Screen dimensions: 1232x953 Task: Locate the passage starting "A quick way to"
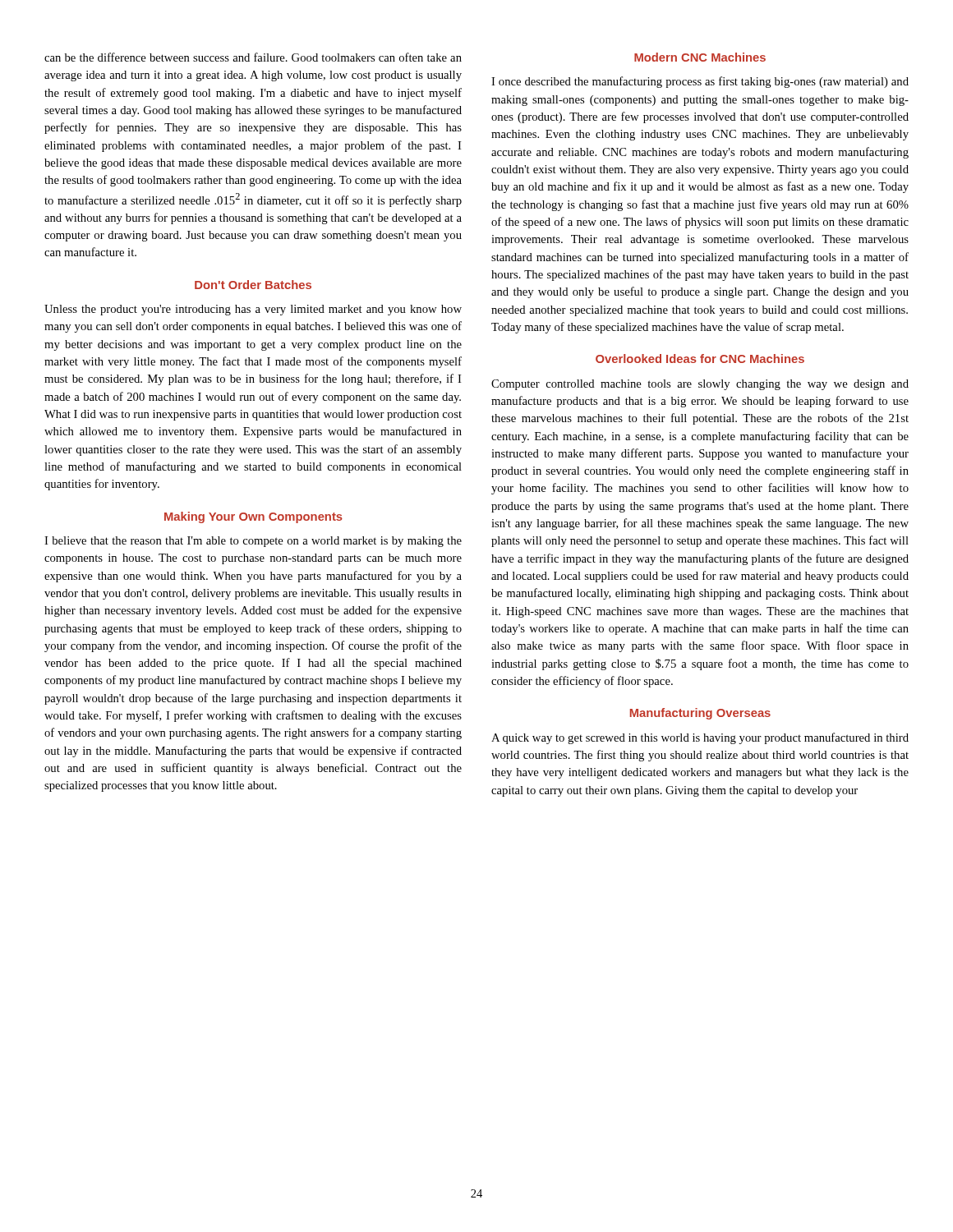(700, 764)
